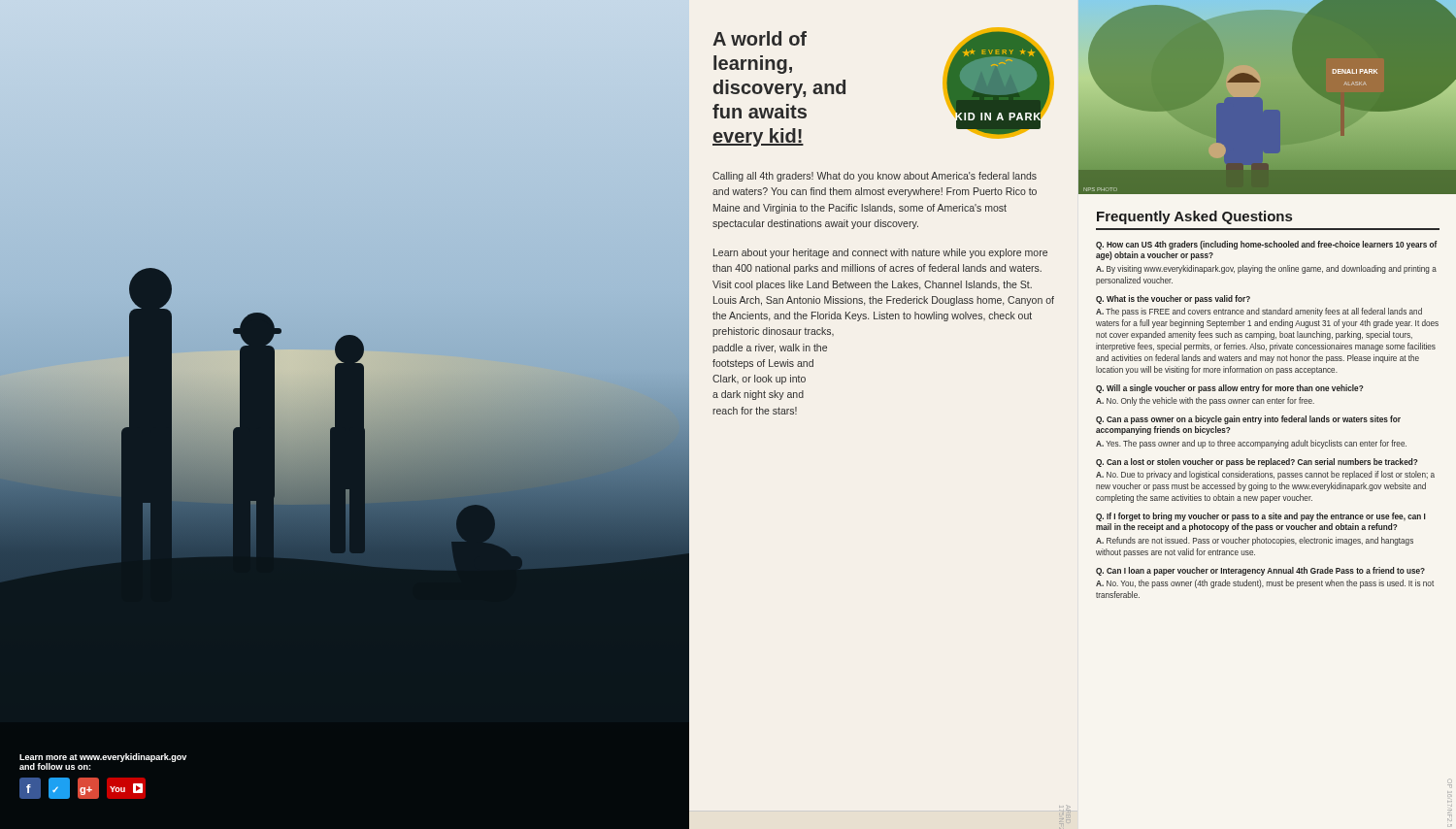This screenshot has width=1456, height=829.
Task: Find the text block starting "A. By visiting www.everykidinapark.gov,"
Action: [x=1266, y=275]
